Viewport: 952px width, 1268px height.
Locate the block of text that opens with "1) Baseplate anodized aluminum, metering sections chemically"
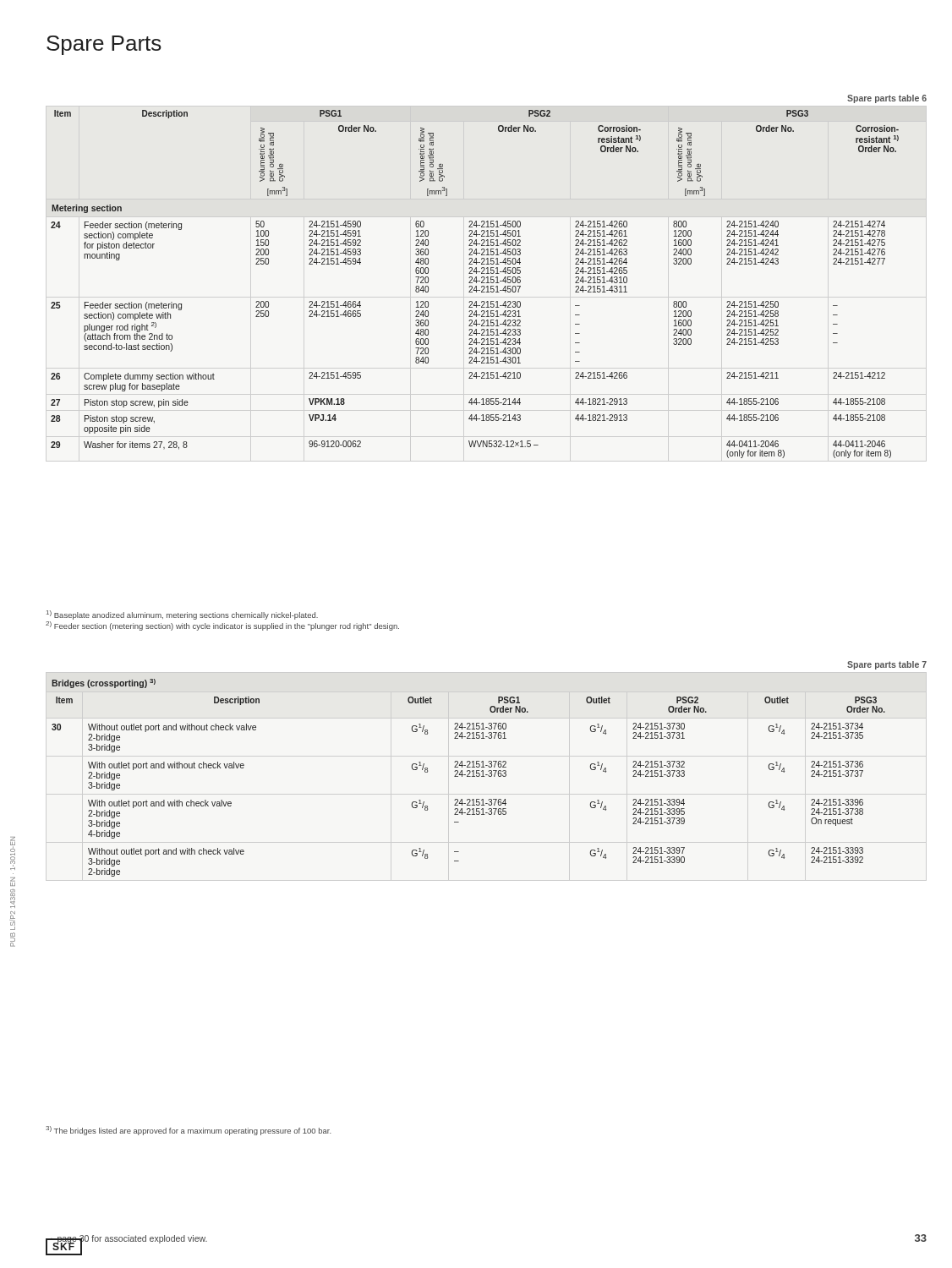point(223,620)
